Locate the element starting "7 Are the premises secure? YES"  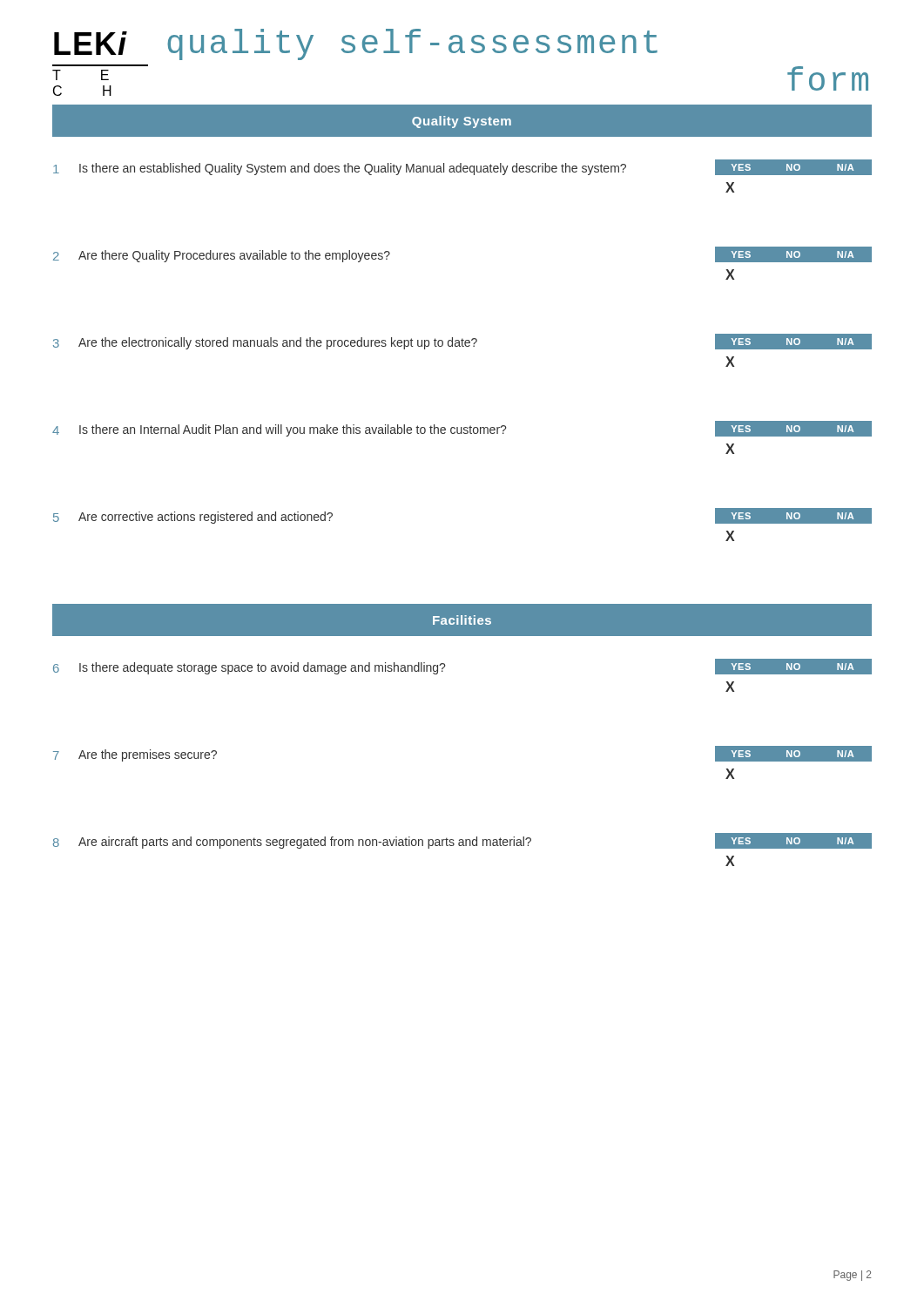tap(150, 753)
